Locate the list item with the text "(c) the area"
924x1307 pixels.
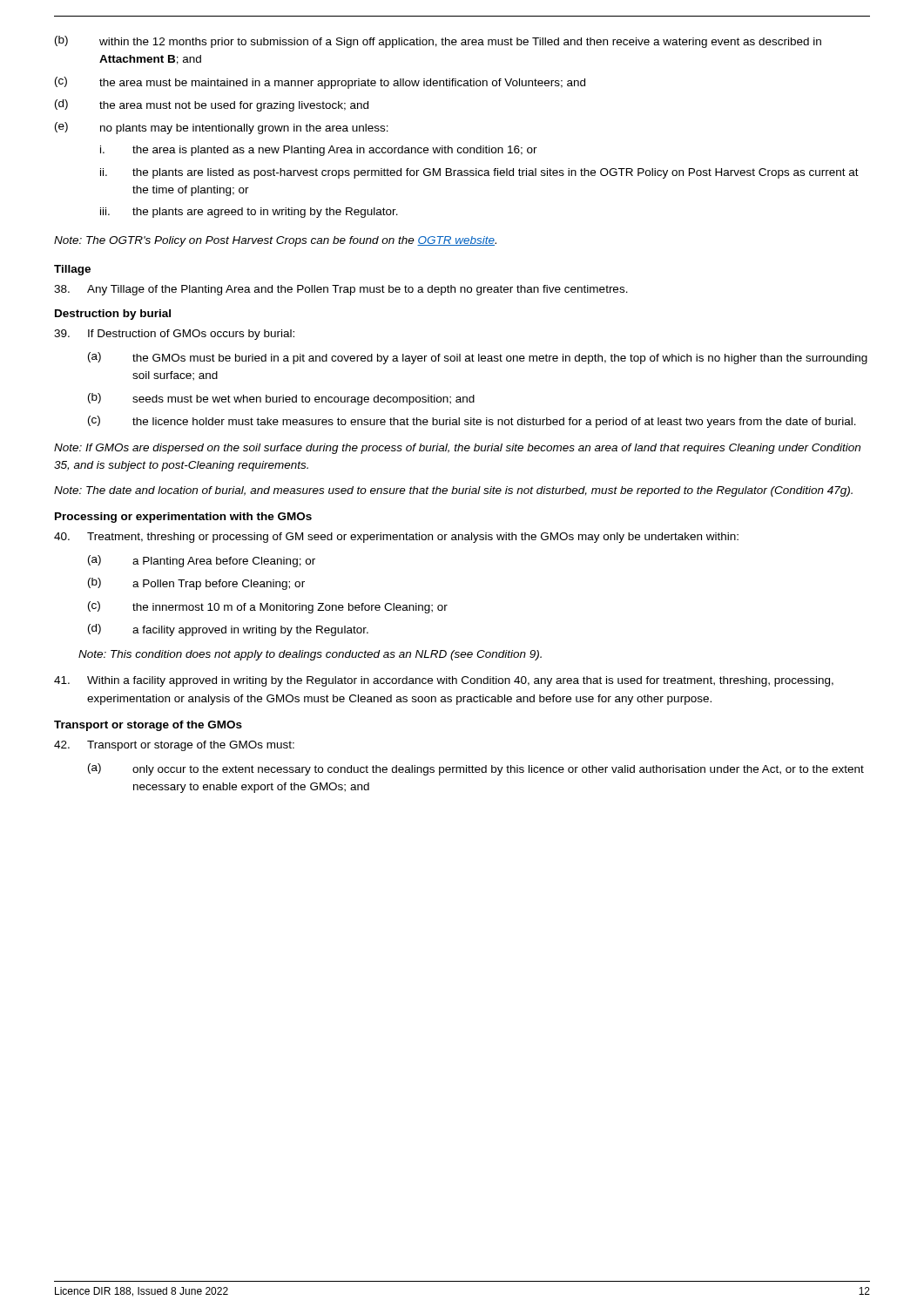(462, 82)
